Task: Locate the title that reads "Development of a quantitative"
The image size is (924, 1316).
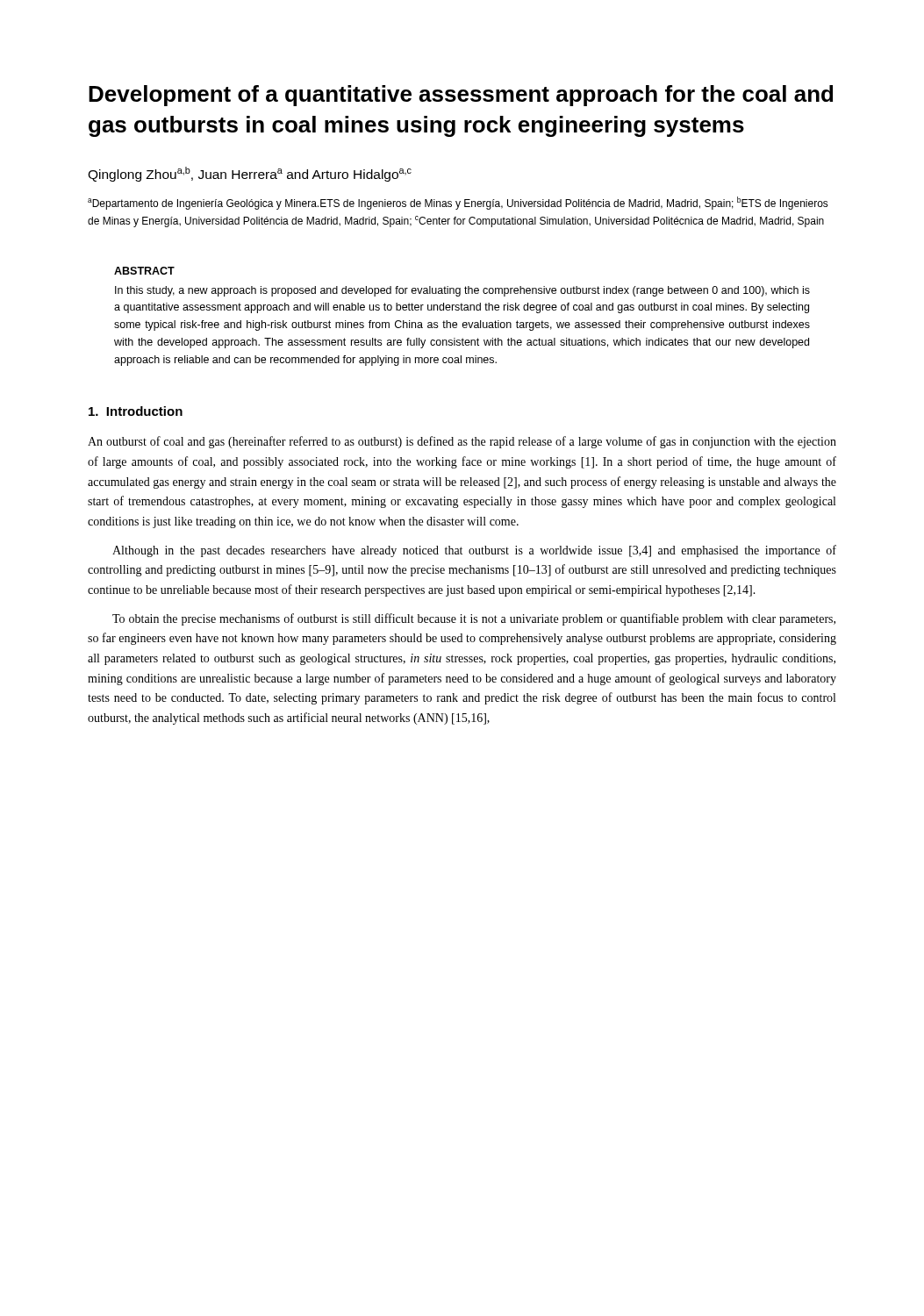Action: click(x=461, y=109)
